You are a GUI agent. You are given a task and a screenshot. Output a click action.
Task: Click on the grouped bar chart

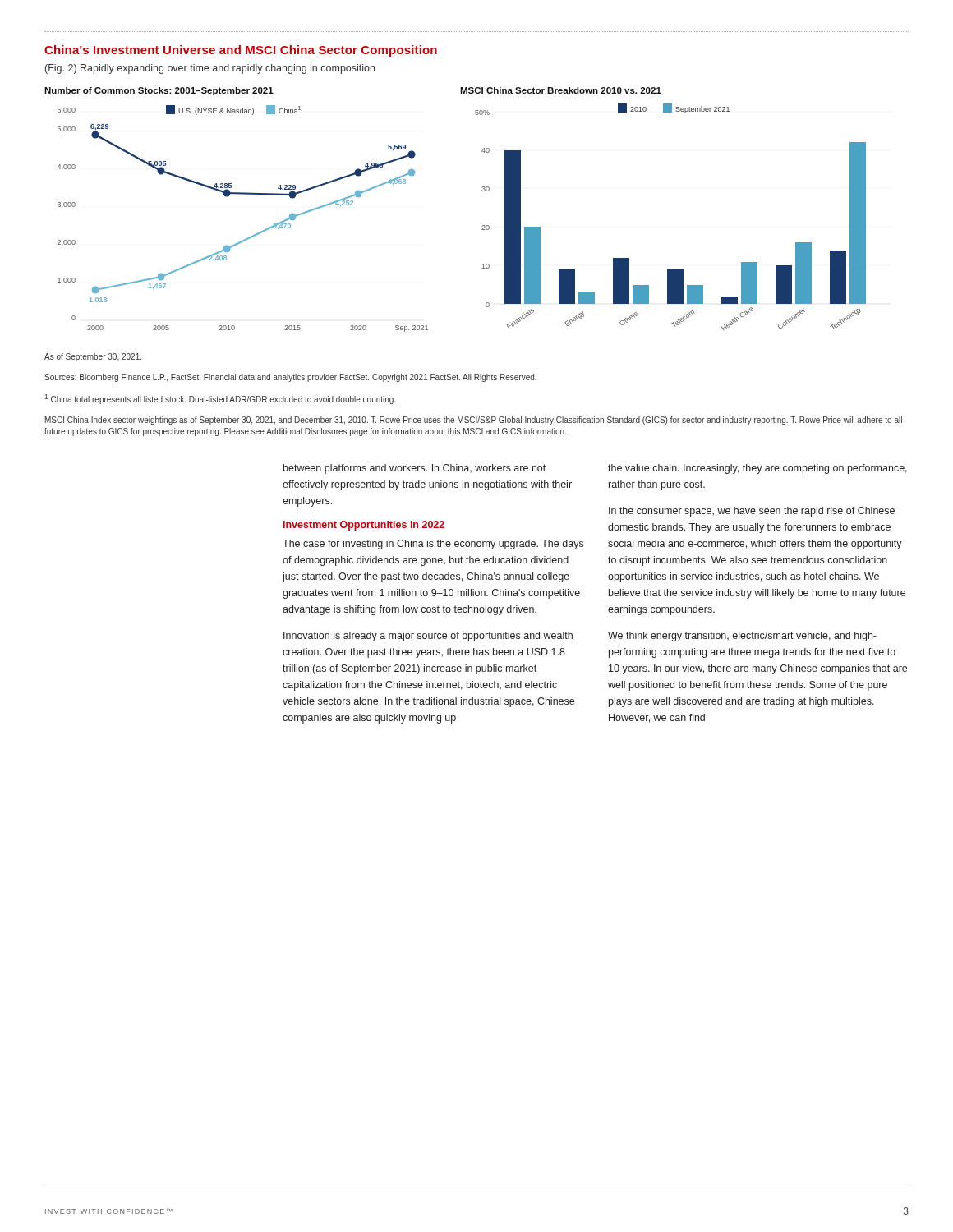(684, 209)
